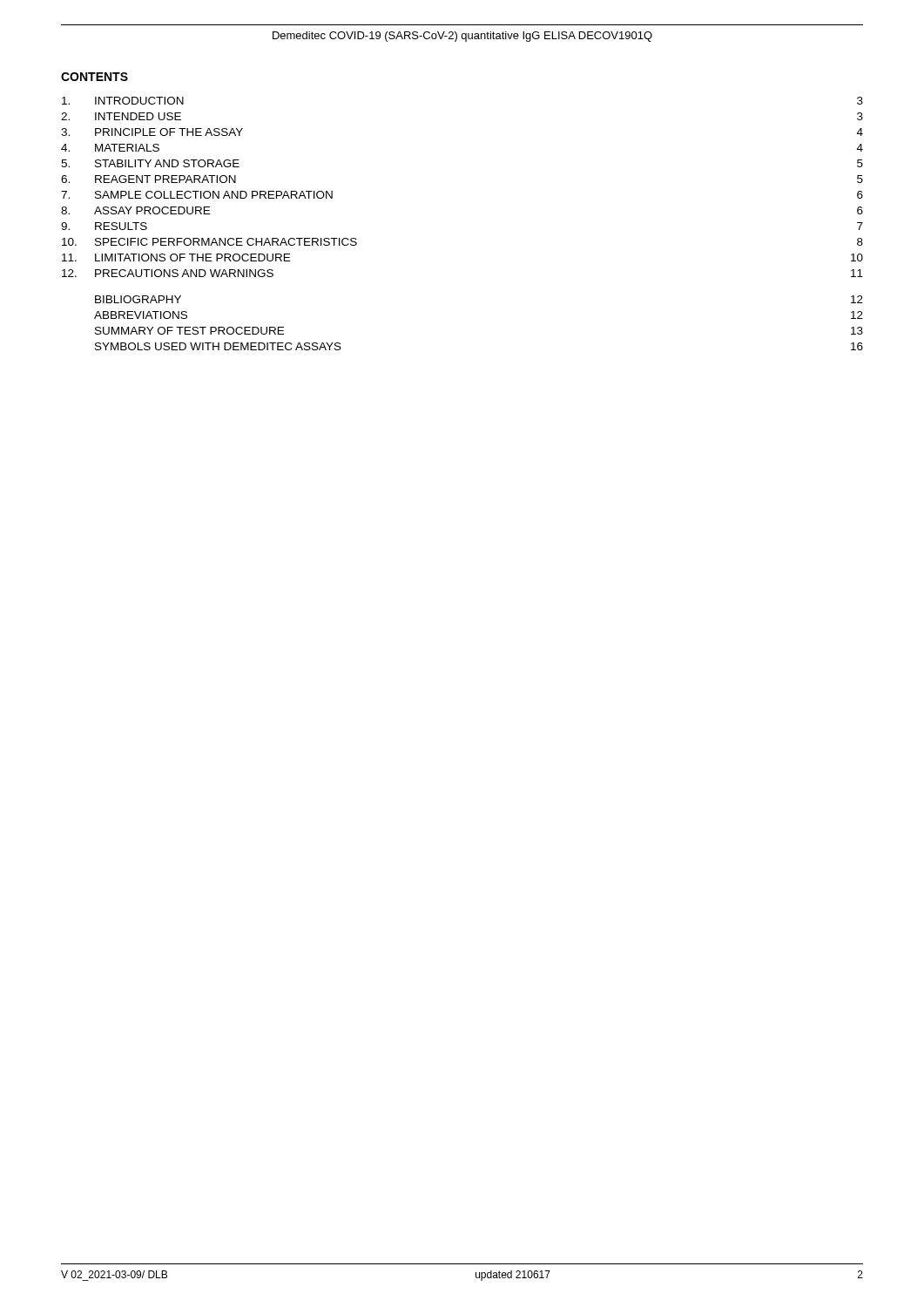The image size is (924, 1307).
Task: Click on the text block starting "4. MATERIALS 4"
Action: point(130,148)
